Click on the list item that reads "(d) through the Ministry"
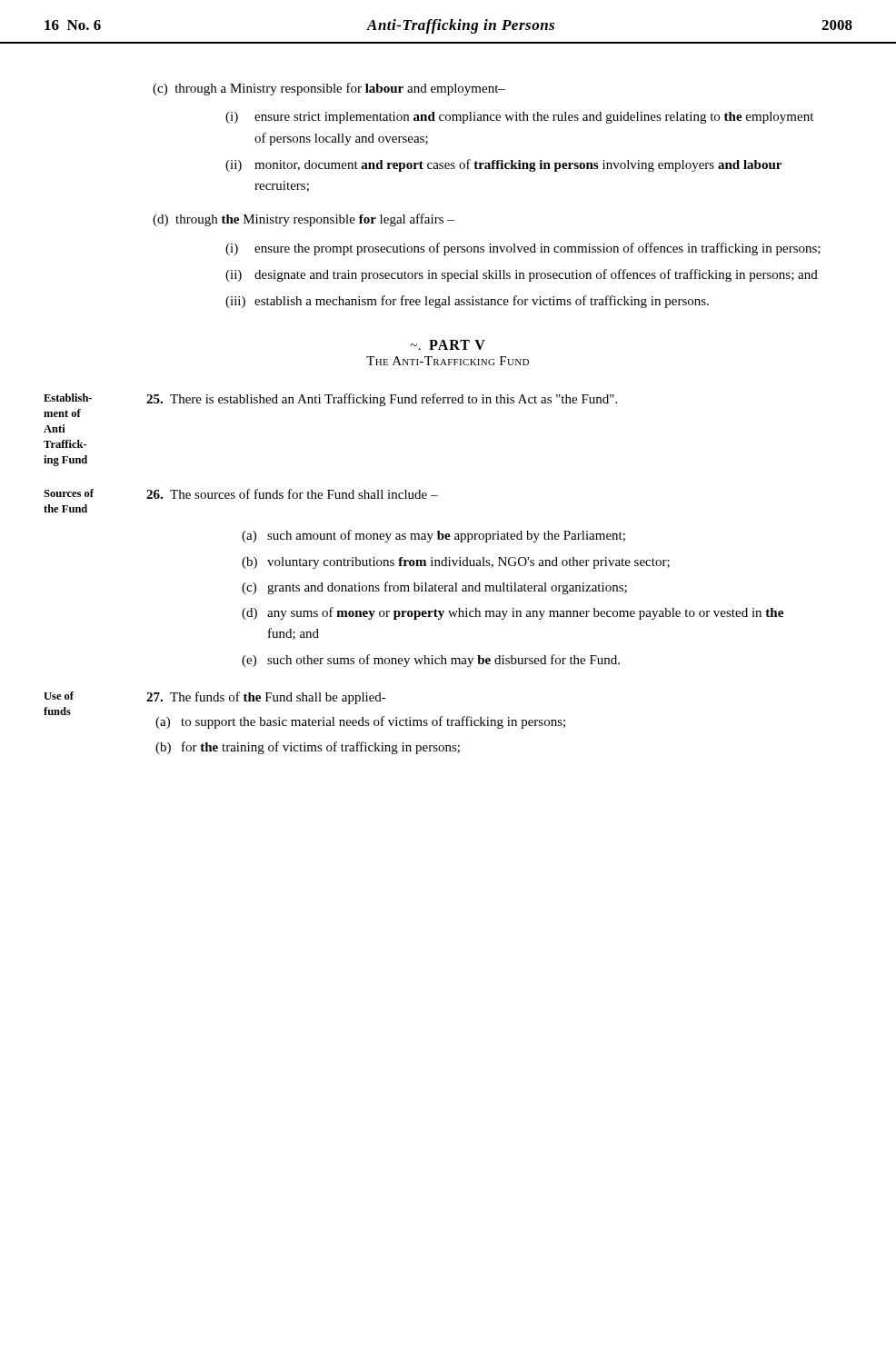This screenshot has height=1363, width=896. click(303, 219)
